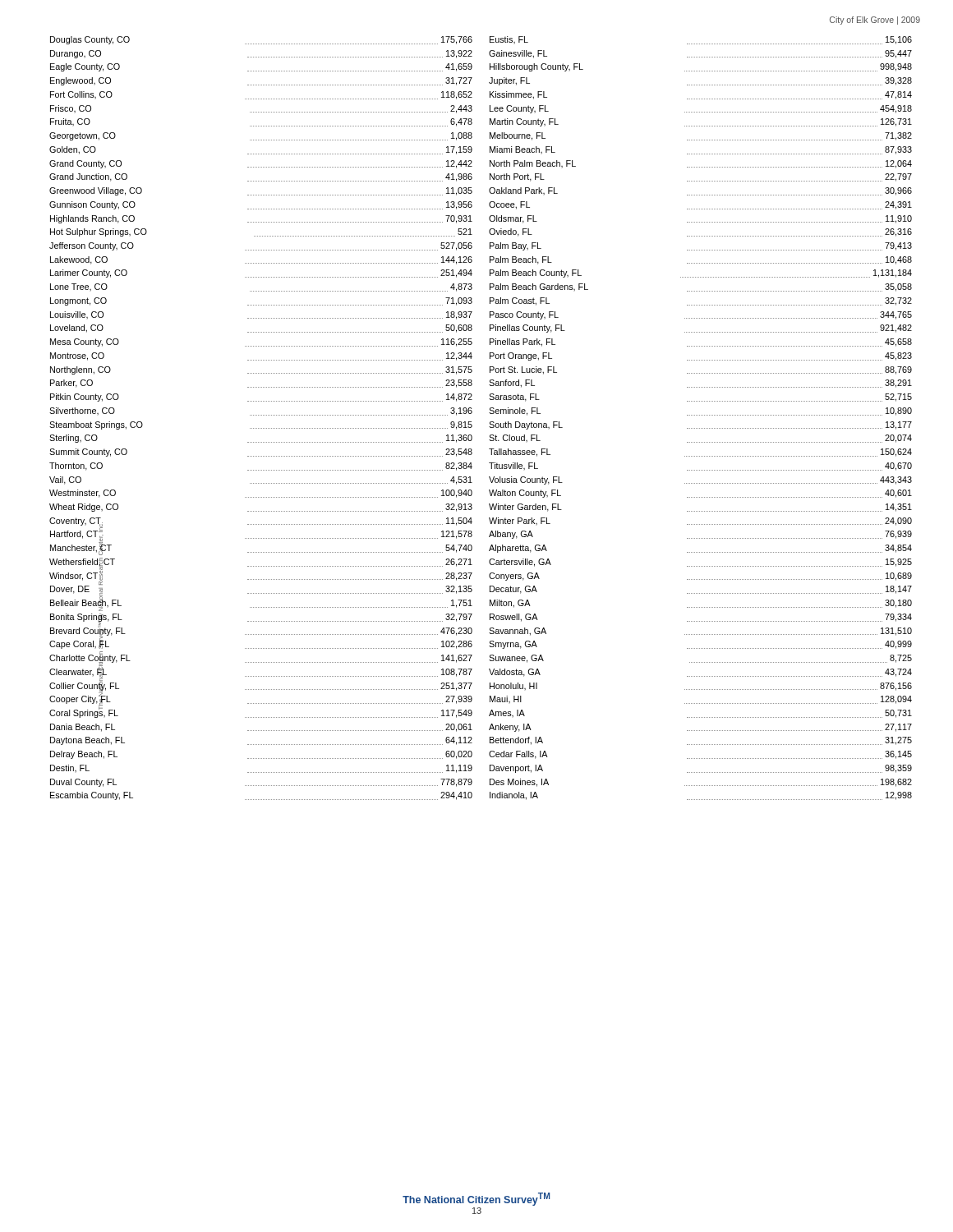Find the list item that says "Englewood, CO31,727"
The width and height of the screenshot is (953, 1232).
click(x=261, y=81)
